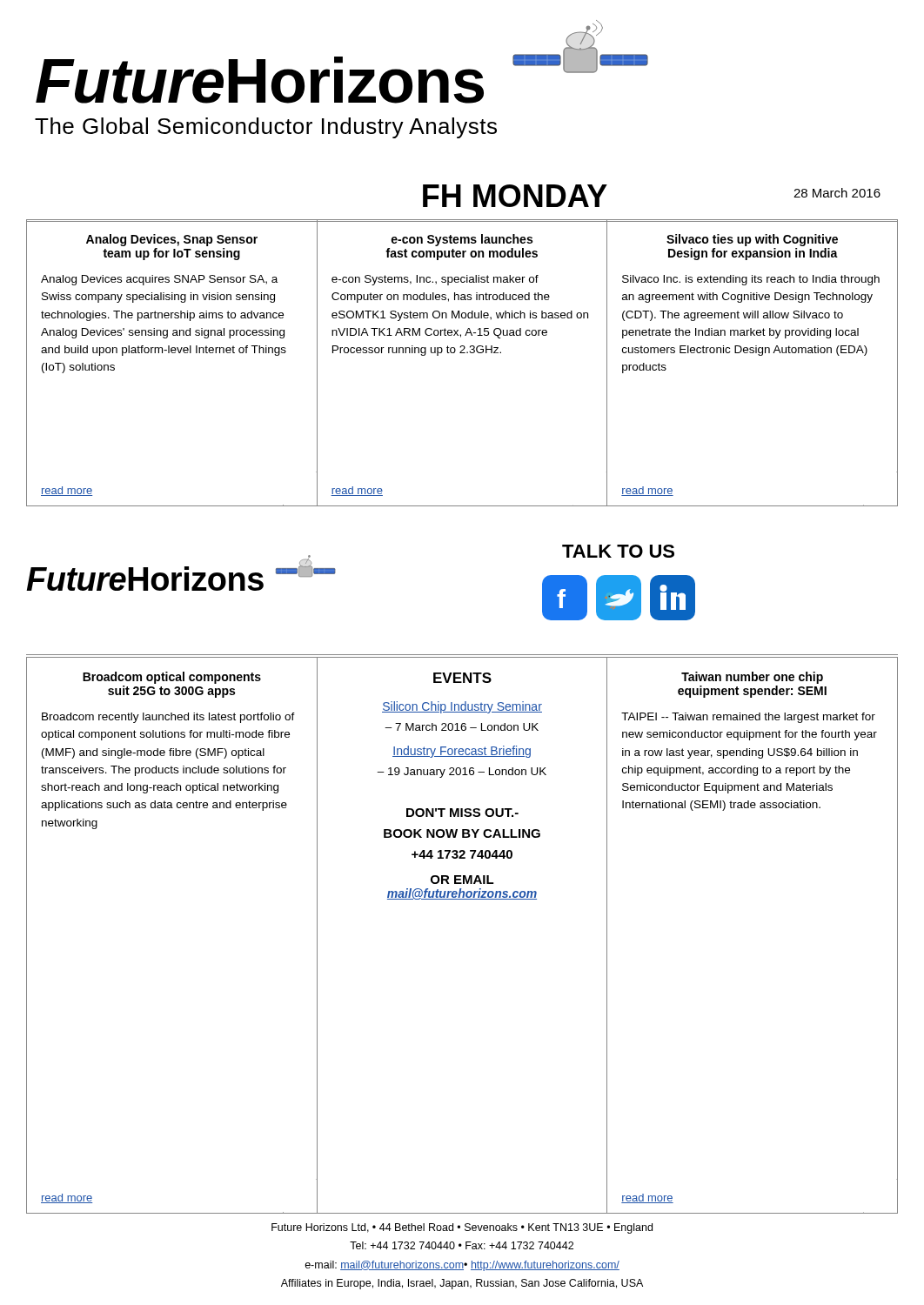The width and height of the screenshot is (924, 1305).
Task: Point to "TALK TO US"
Action: coord(619,551)
